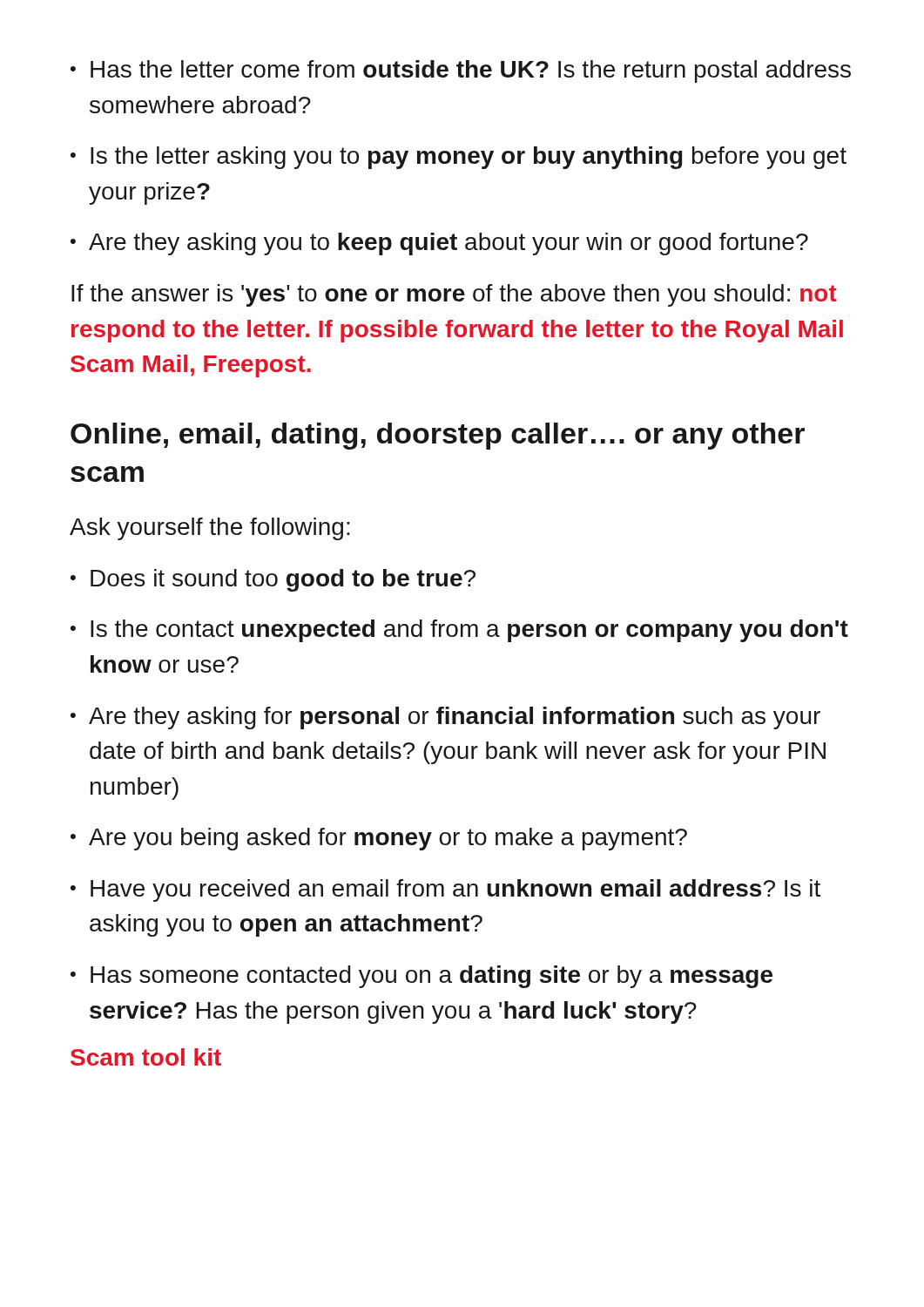Viewport: 924px width, 1307px height.
Task: Locate the block of text that opens with "• Has the letter"
Action: 462,88
